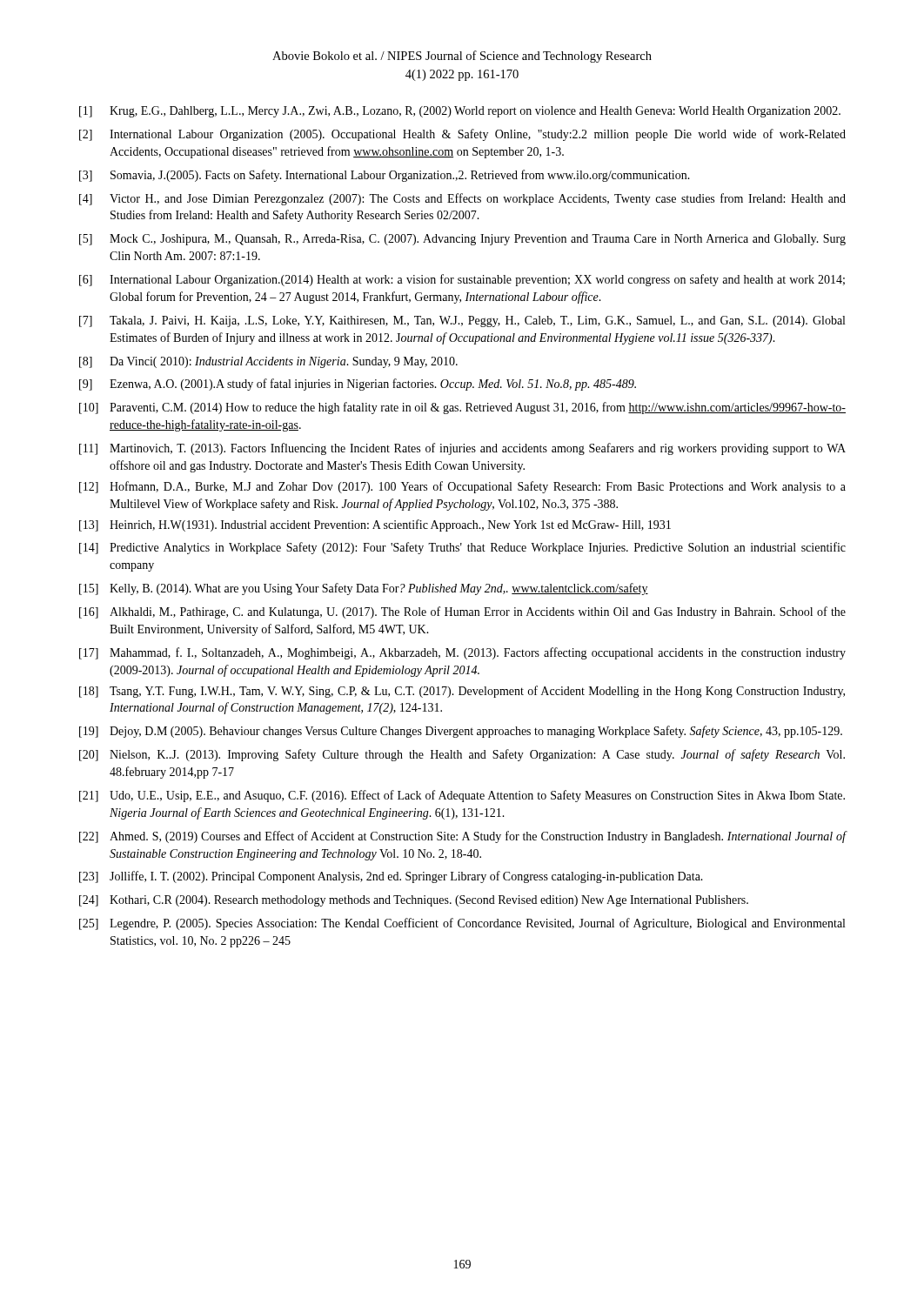924x1305 pixels.
Task: Find the element starting "[19] Dejoy, D.M (2005). Behaviour"
Action: (x=462, y=732)
